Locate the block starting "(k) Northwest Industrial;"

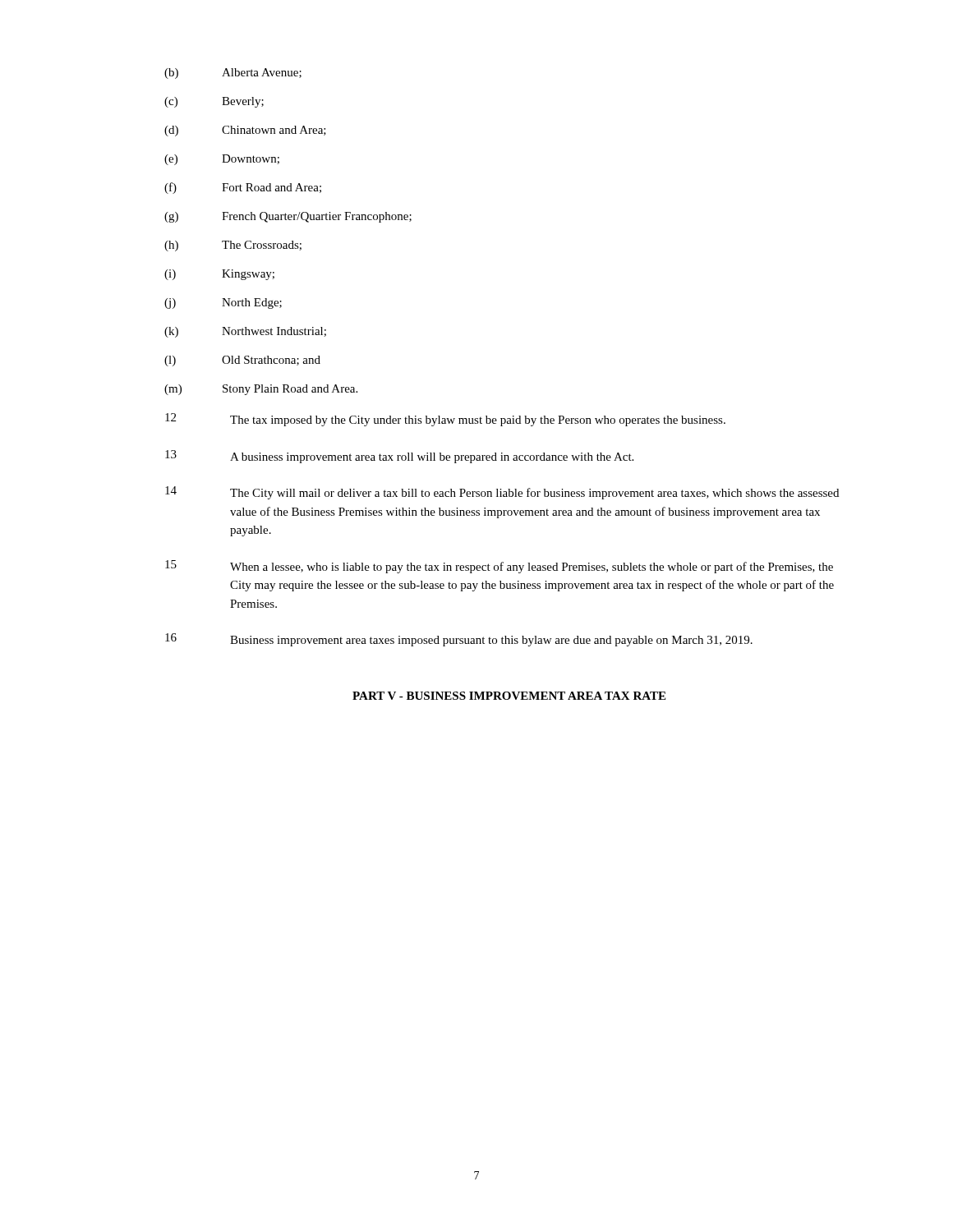tap(245, 332)
